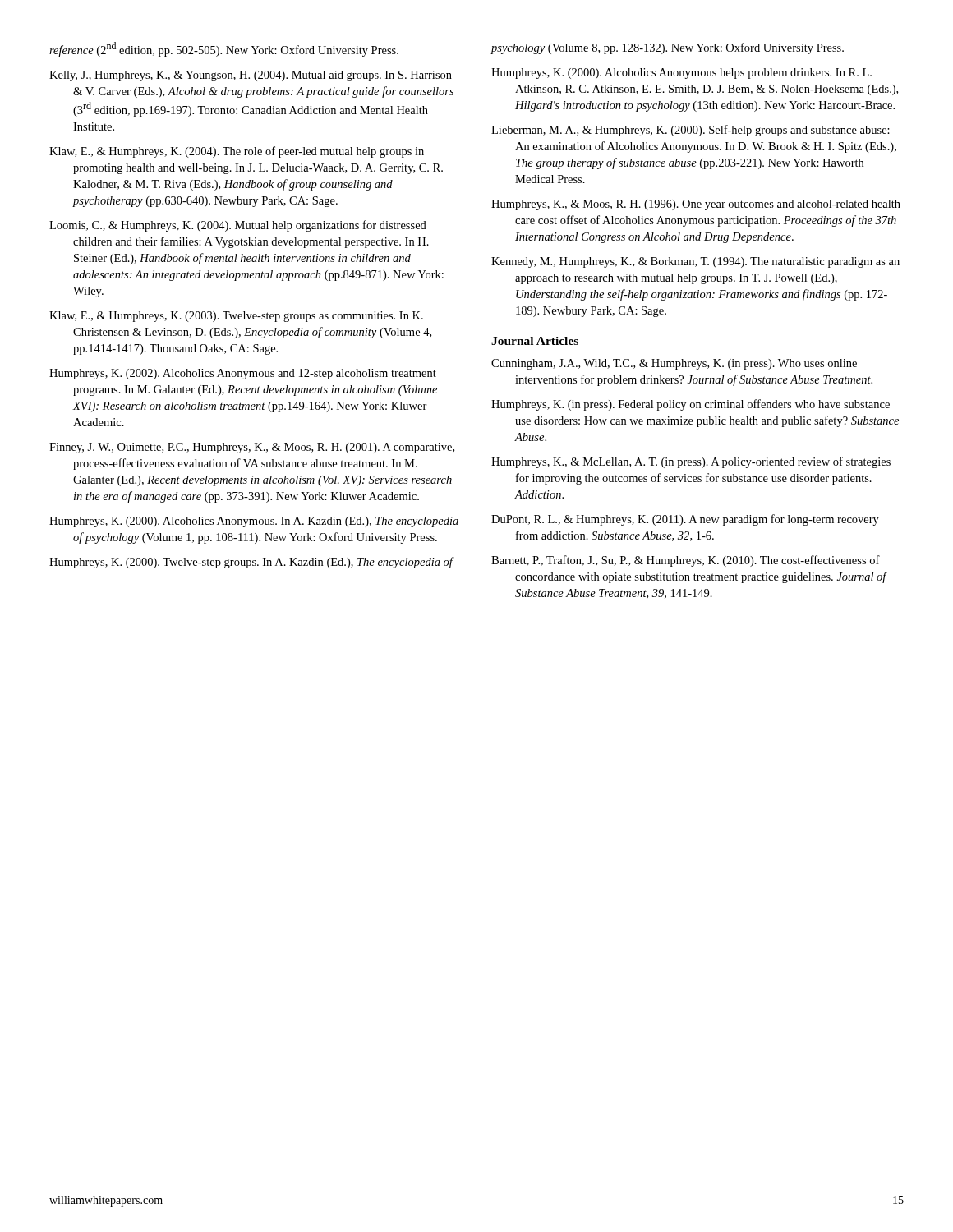Find the block on this page that starts "Finney, J. W., Ouimette,"
This screenshot has width=953, height=1232.
[x=252, y=471]
